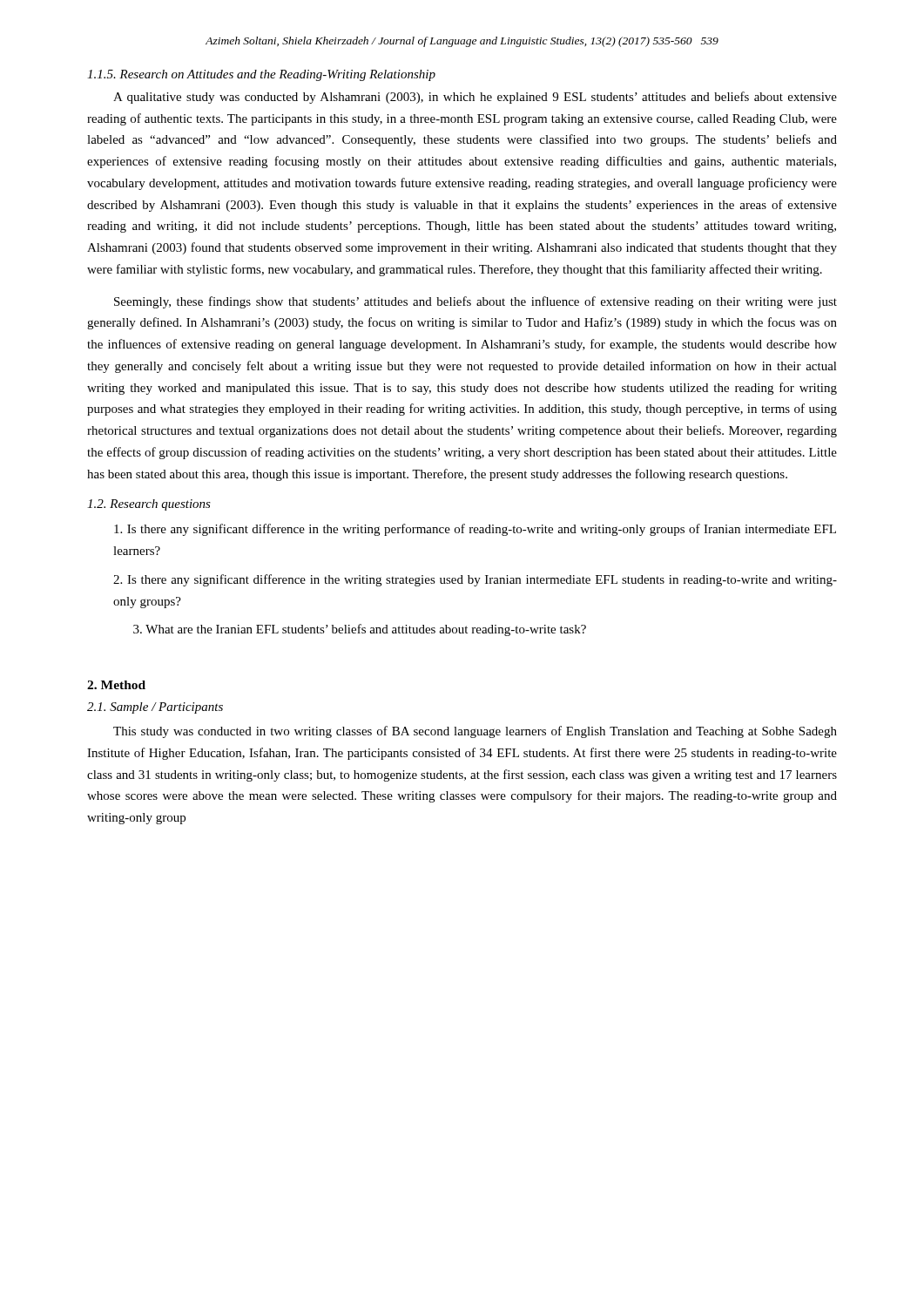Screen dimensions: 1307x924
Task: Find the block on this page that starts "2. Is there any significant difference in the"
Action: pos(475,590)
